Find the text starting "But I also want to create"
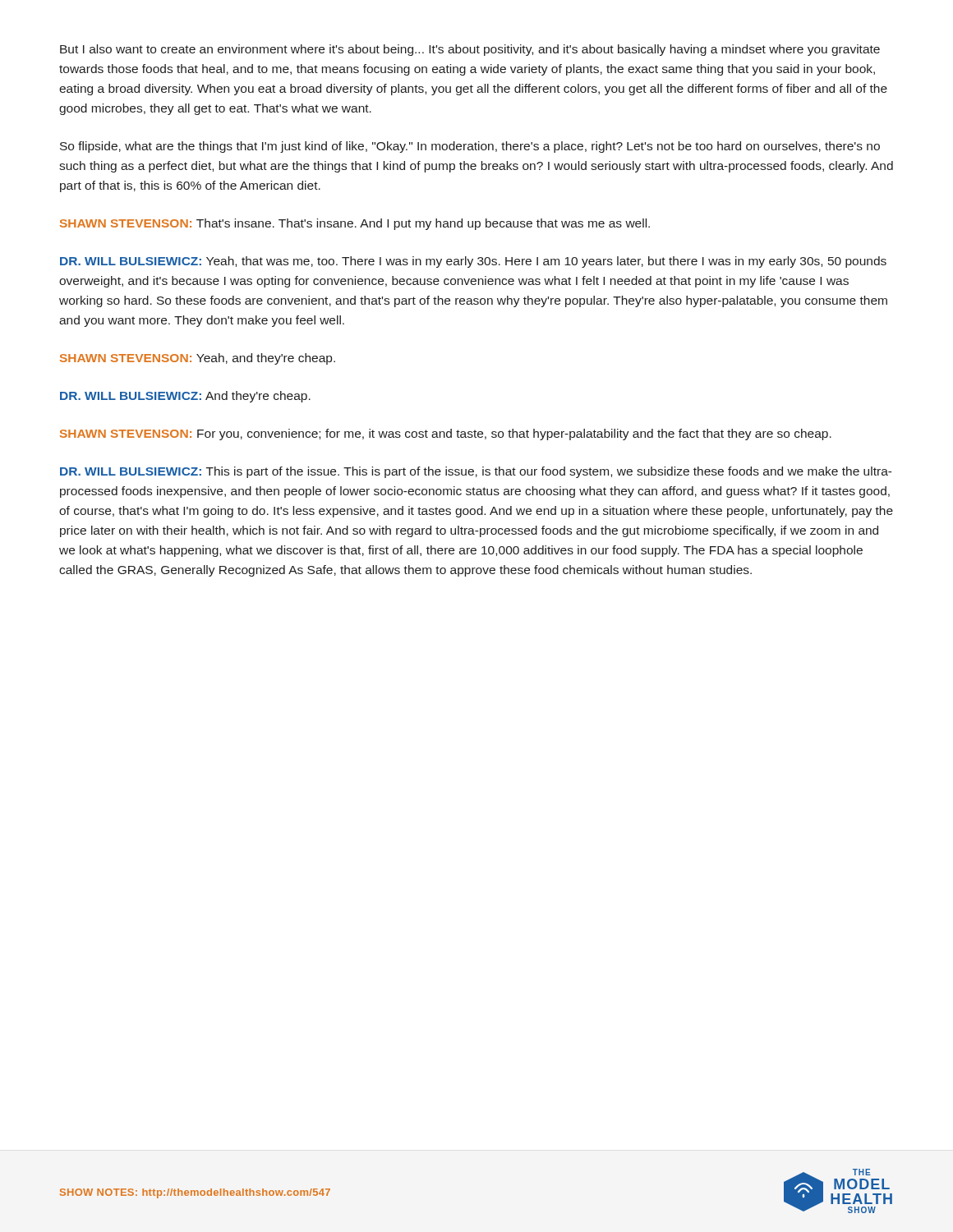The width and height of the screenshot is (953, 1232). [x=473, y=78]
